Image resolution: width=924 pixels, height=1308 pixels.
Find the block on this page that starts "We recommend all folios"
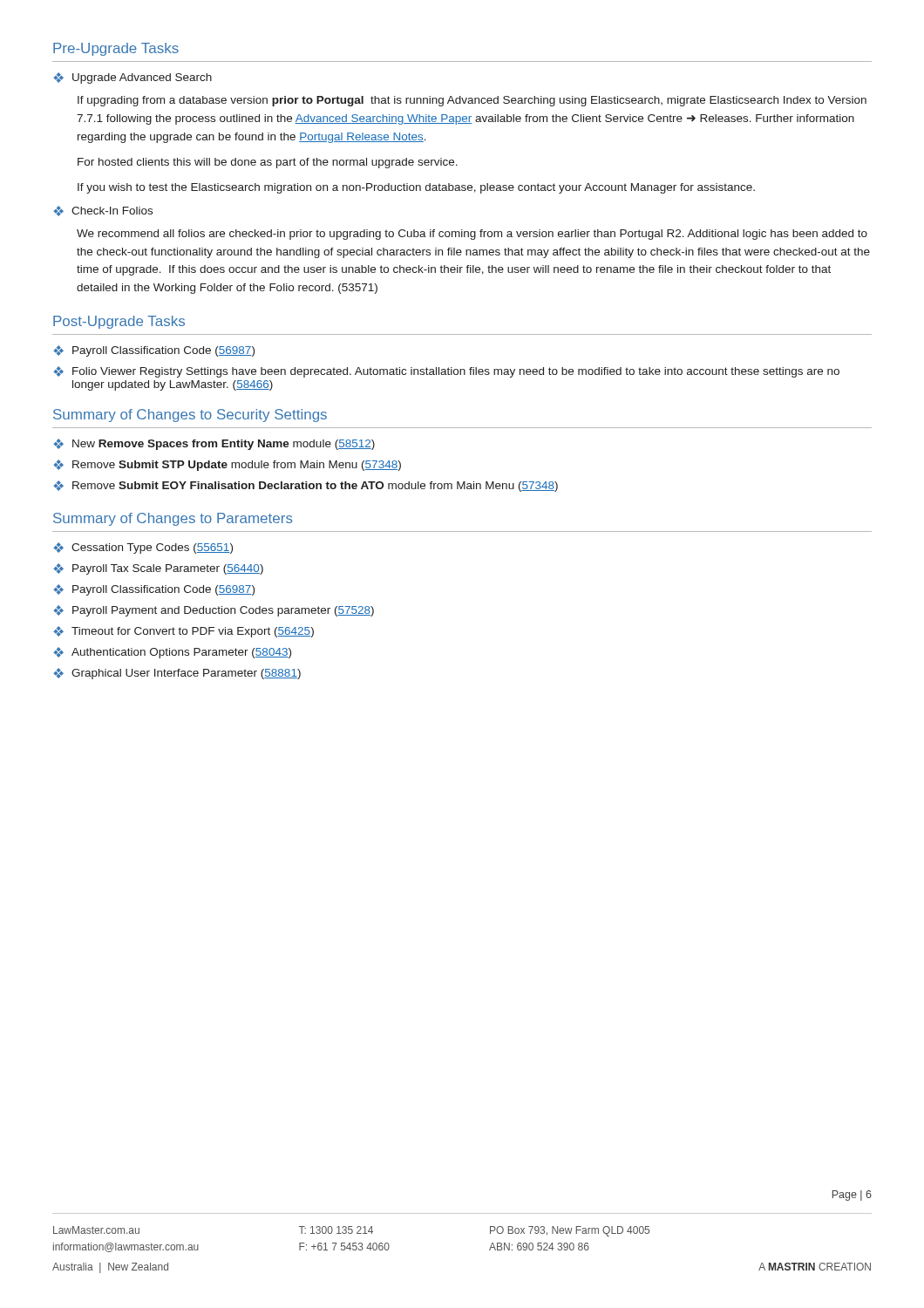pos(473,260)
